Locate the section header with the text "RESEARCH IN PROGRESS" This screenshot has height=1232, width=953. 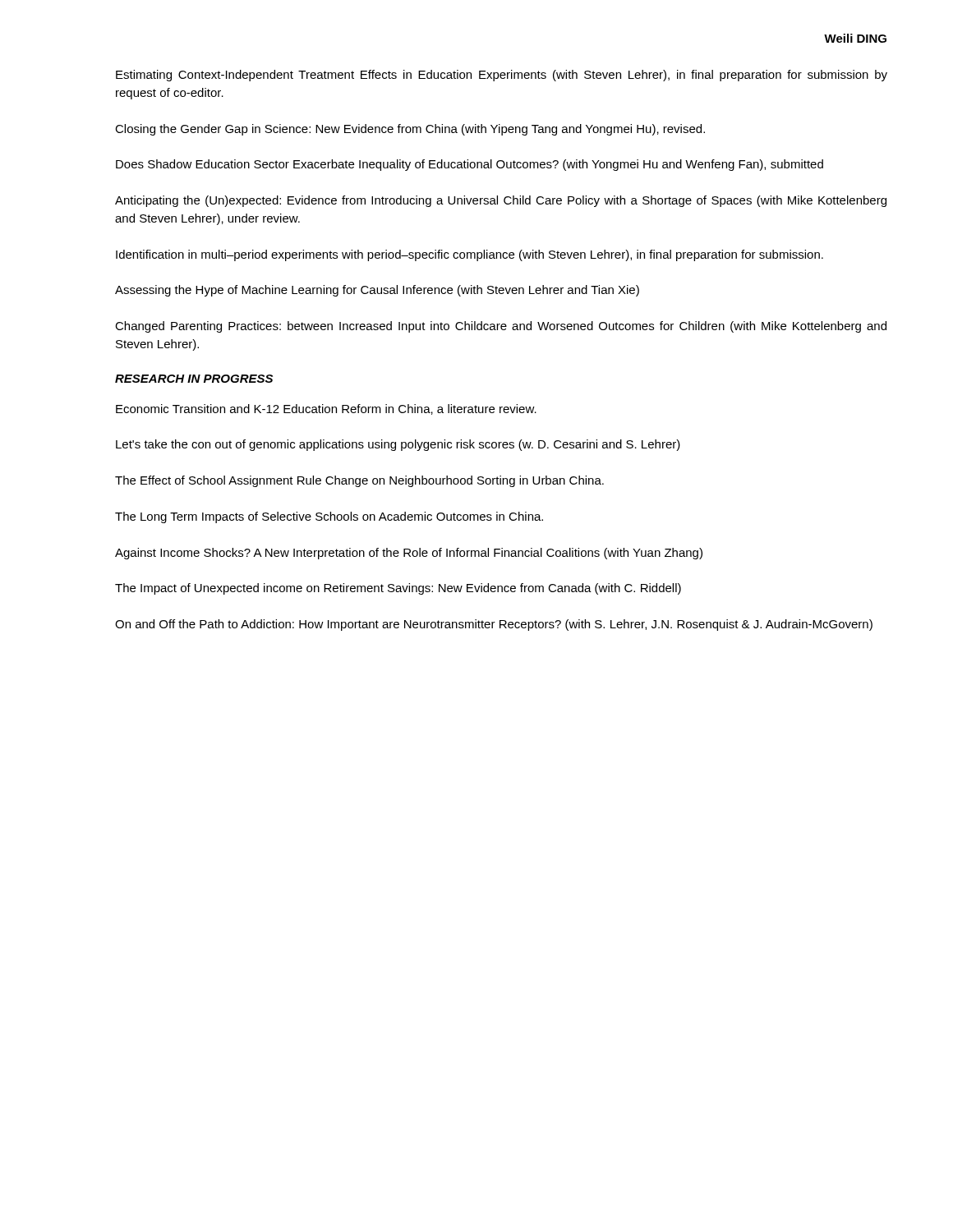[194, 378]
